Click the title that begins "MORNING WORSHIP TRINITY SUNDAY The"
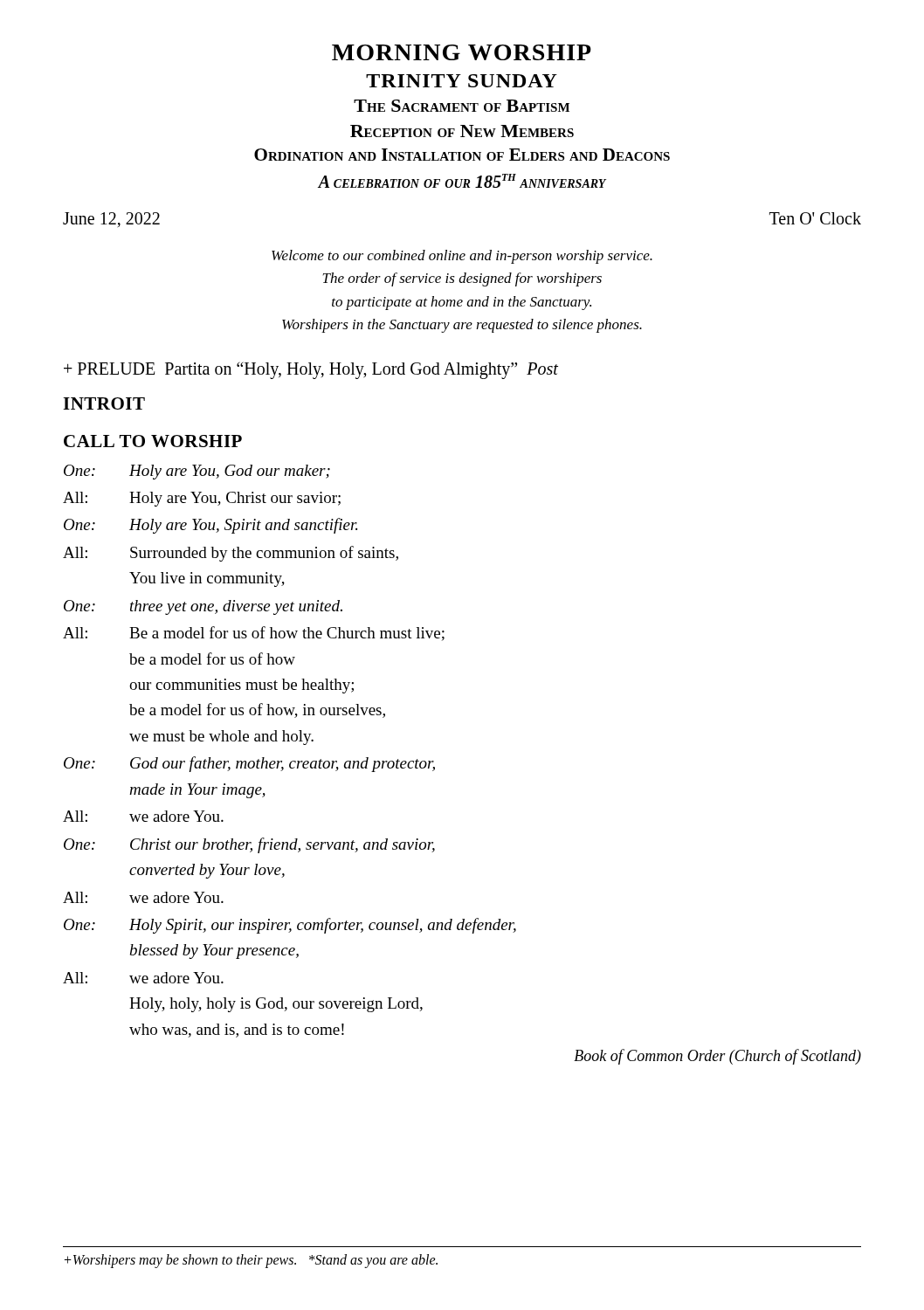This screenshot has height=1310, width=924. point(462,115)
